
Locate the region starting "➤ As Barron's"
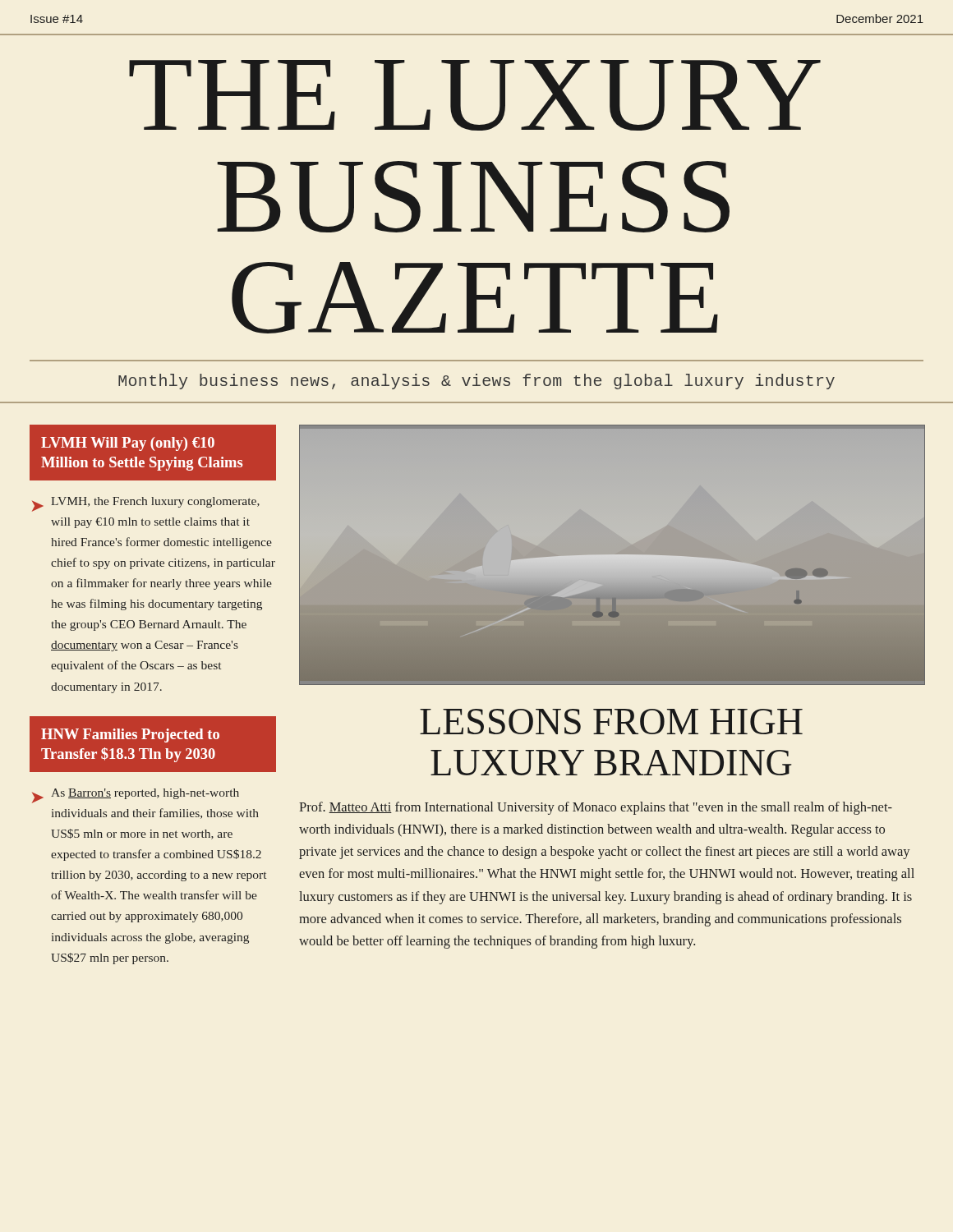point(153,875)
